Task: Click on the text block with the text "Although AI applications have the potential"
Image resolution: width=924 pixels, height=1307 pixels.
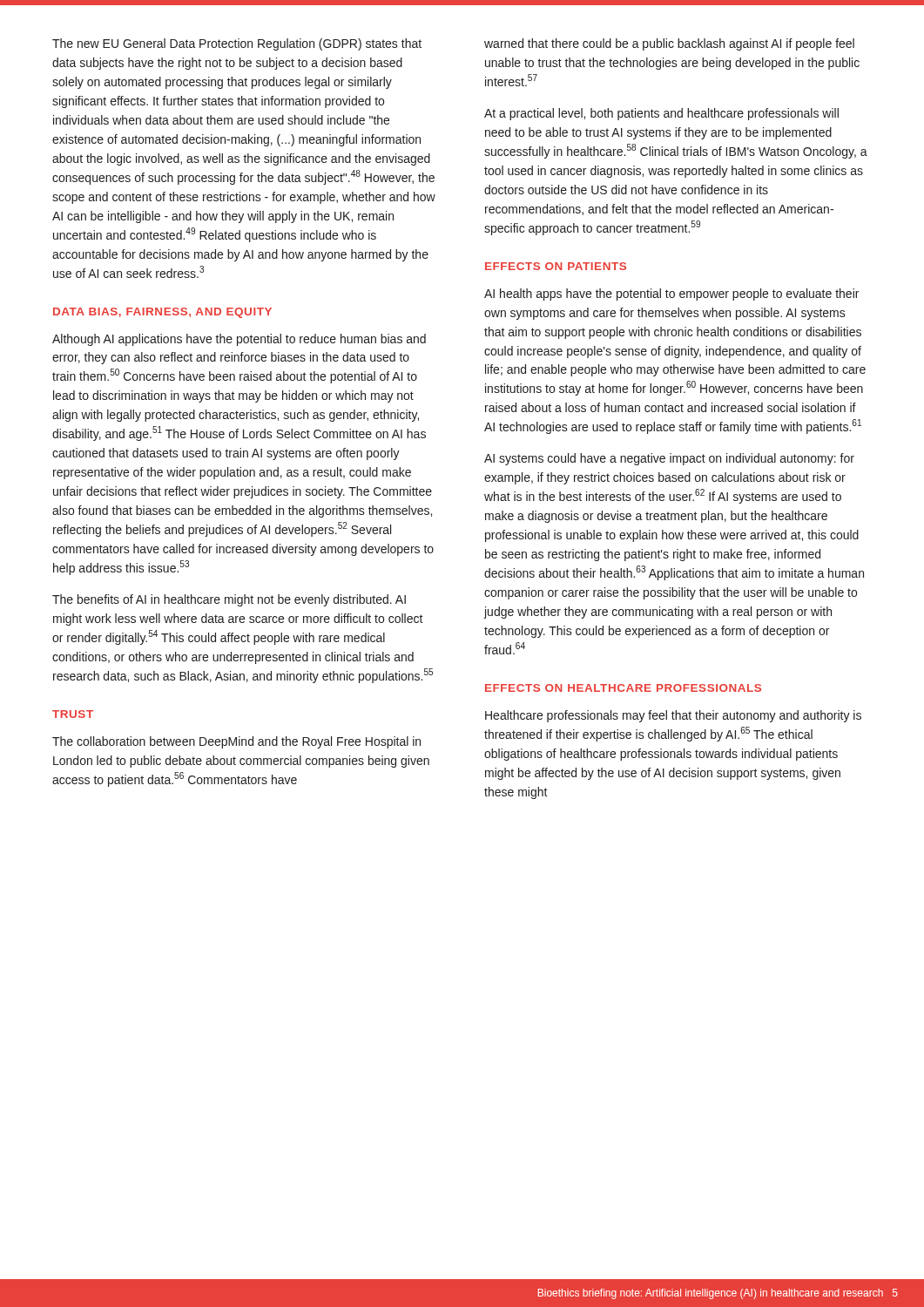Action: point(243,453)
